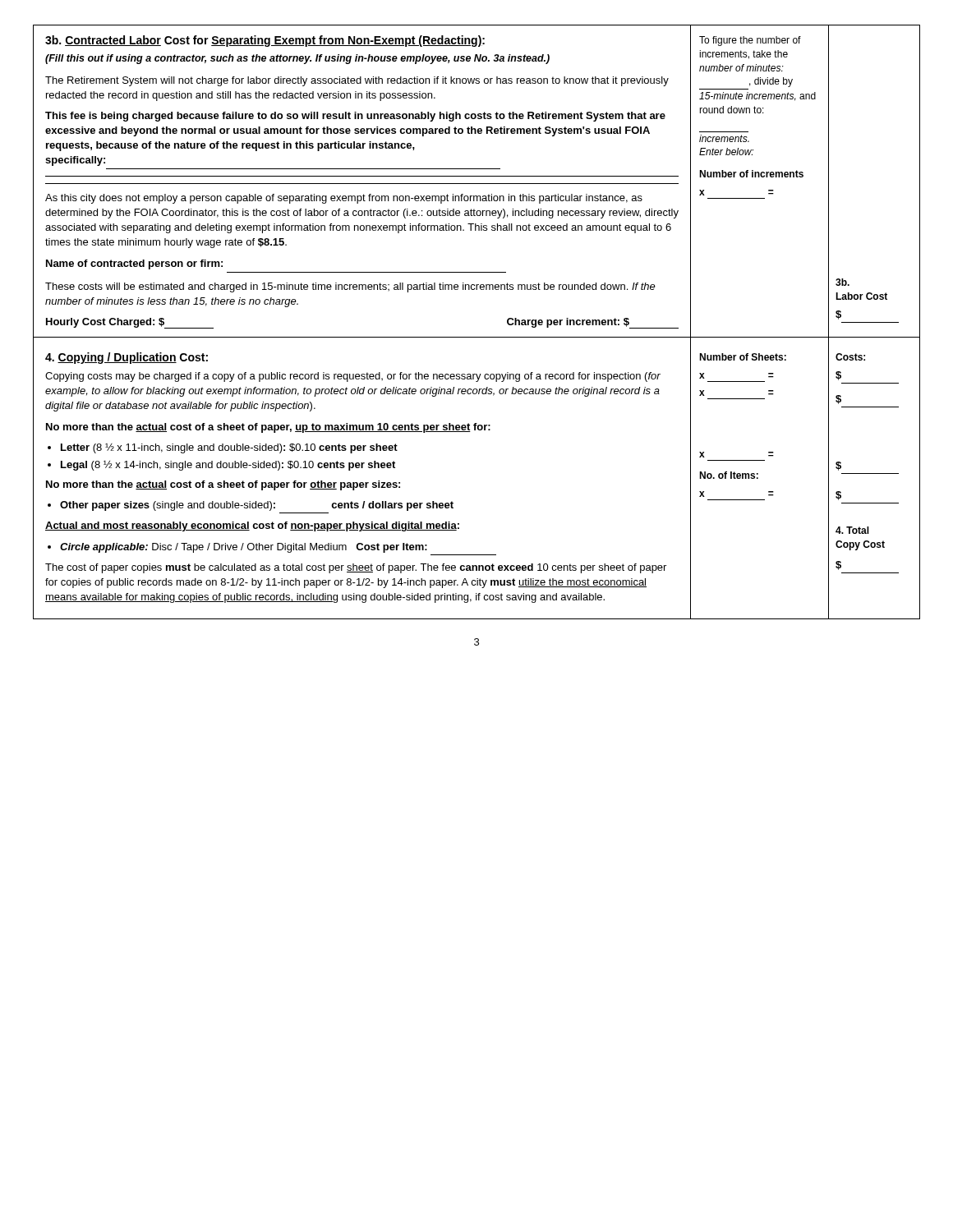
Task: Select the text block containing "The cost of paper copies must be calculated"
Action: [362, 582]
